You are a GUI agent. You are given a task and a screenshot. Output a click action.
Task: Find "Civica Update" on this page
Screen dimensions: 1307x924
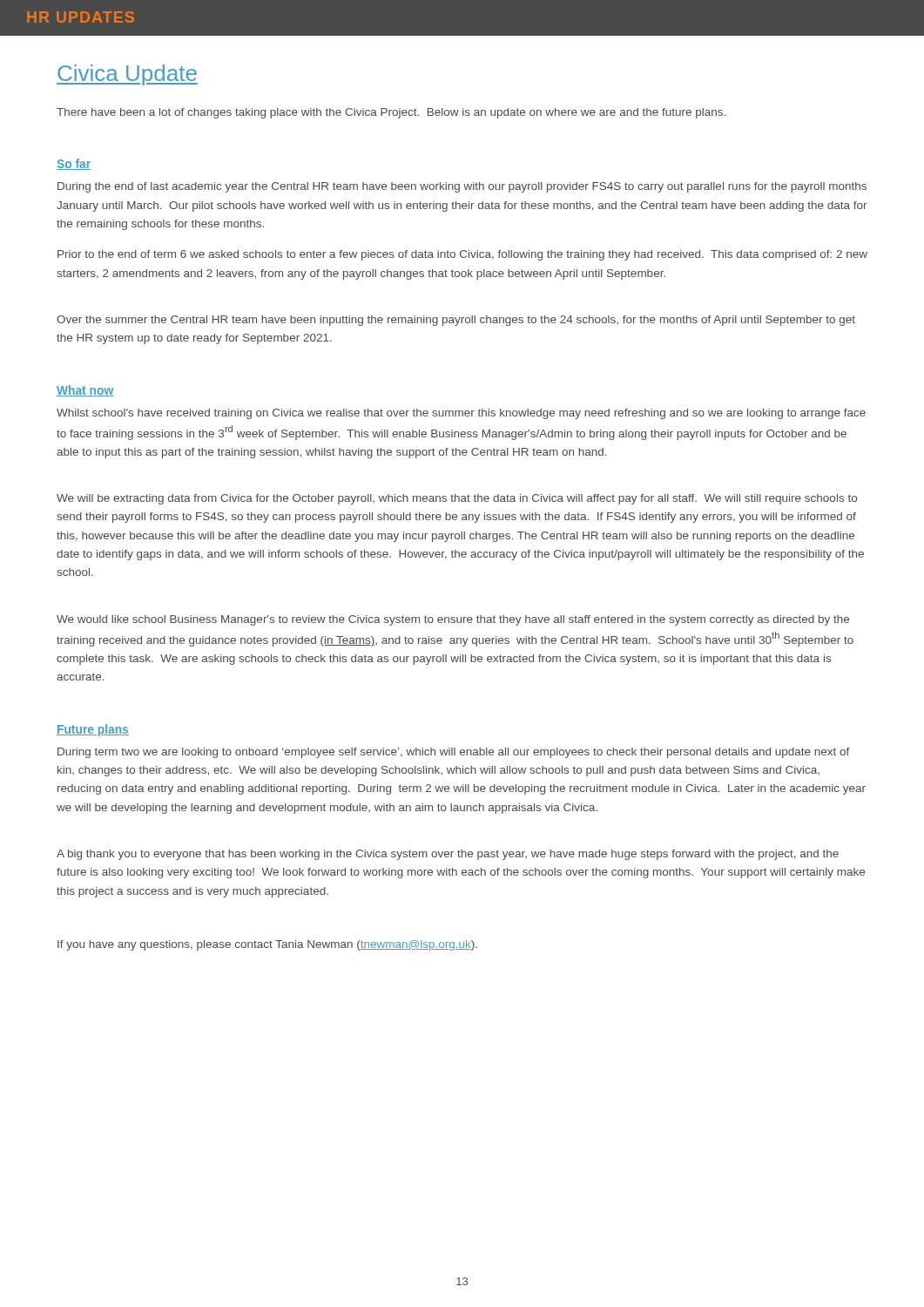[127, 73]
